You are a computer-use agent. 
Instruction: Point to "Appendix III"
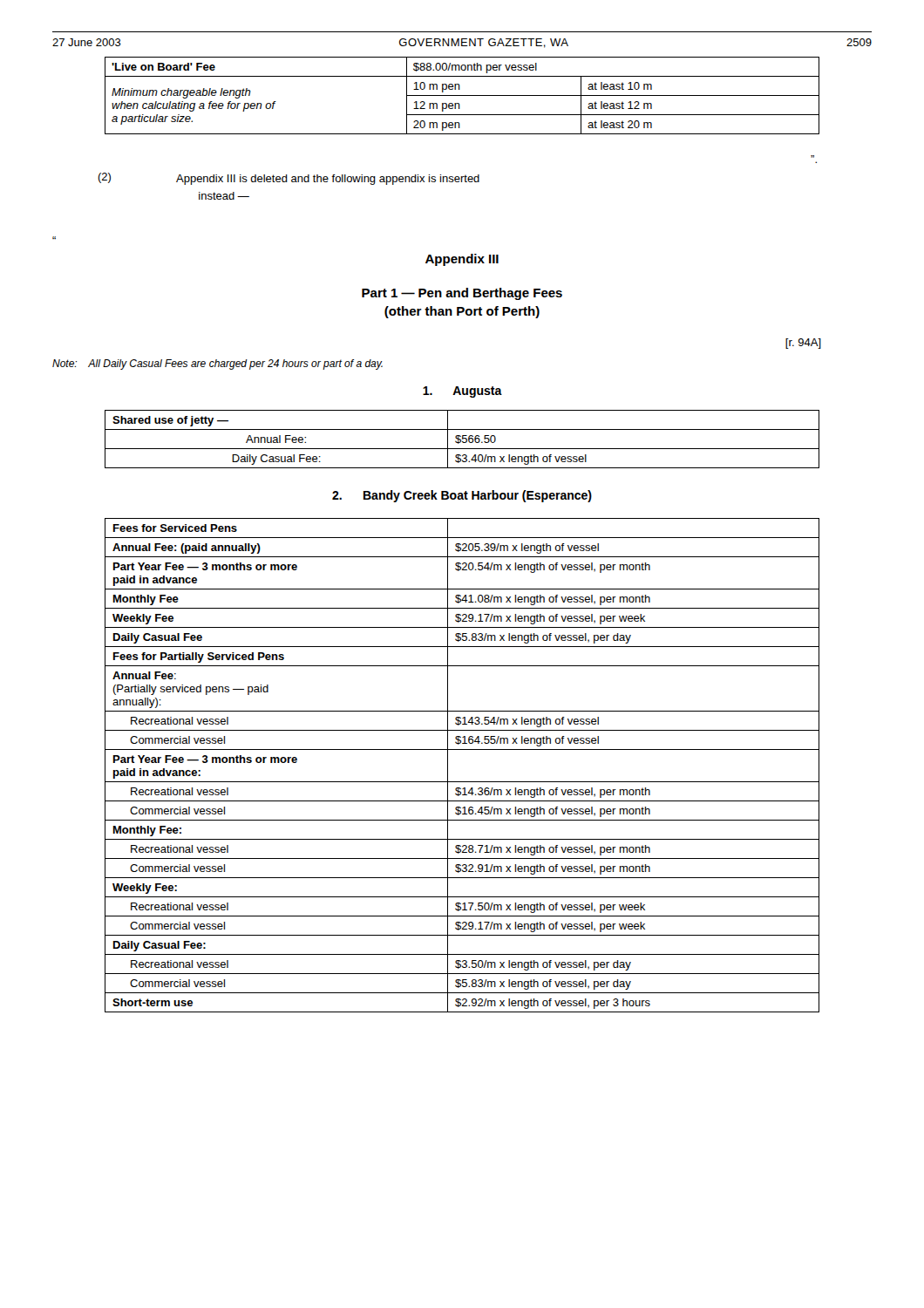click(x=462, y=259)
